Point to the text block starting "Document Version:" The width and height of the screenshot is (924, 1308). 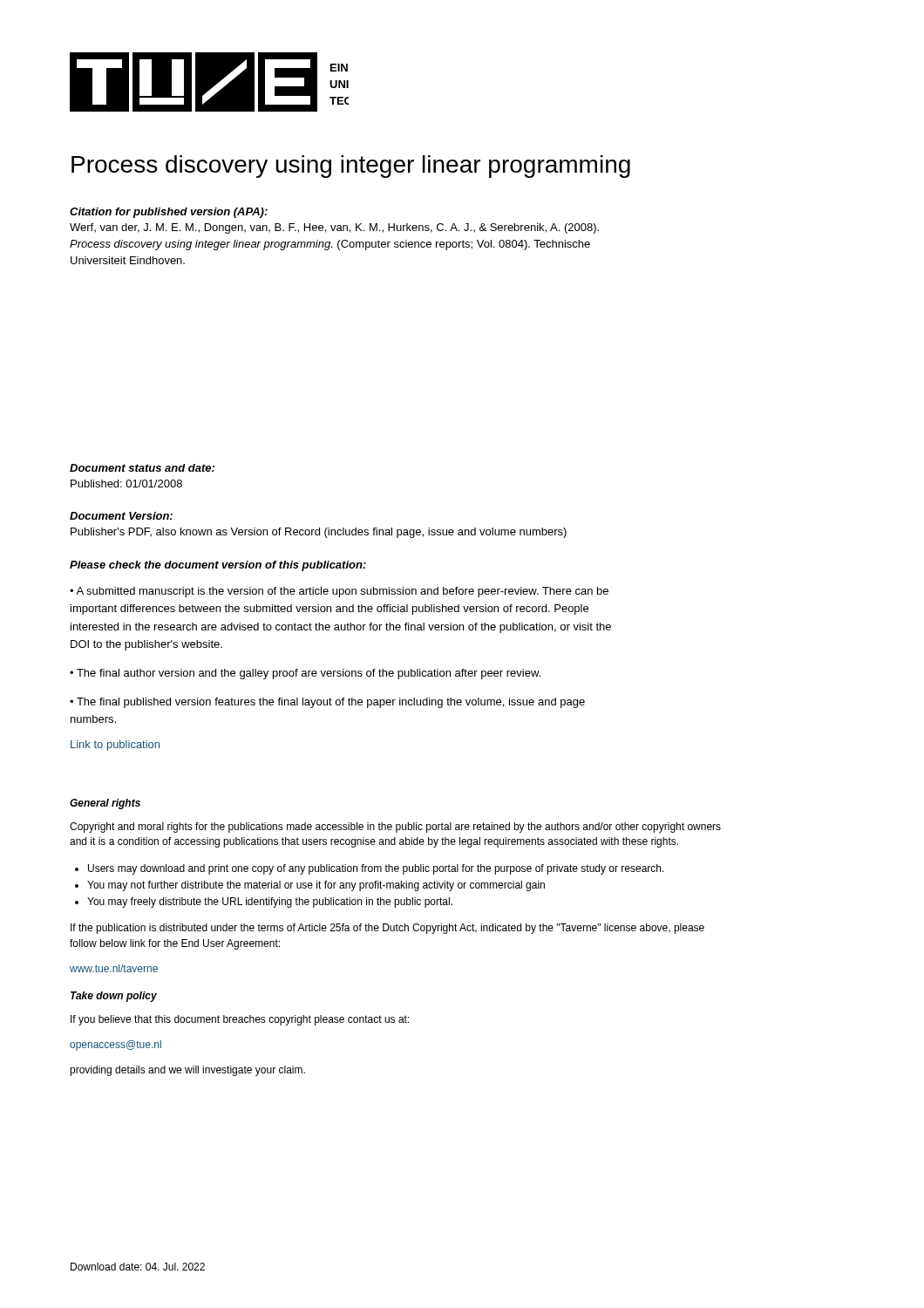click(x=121, y=516)
